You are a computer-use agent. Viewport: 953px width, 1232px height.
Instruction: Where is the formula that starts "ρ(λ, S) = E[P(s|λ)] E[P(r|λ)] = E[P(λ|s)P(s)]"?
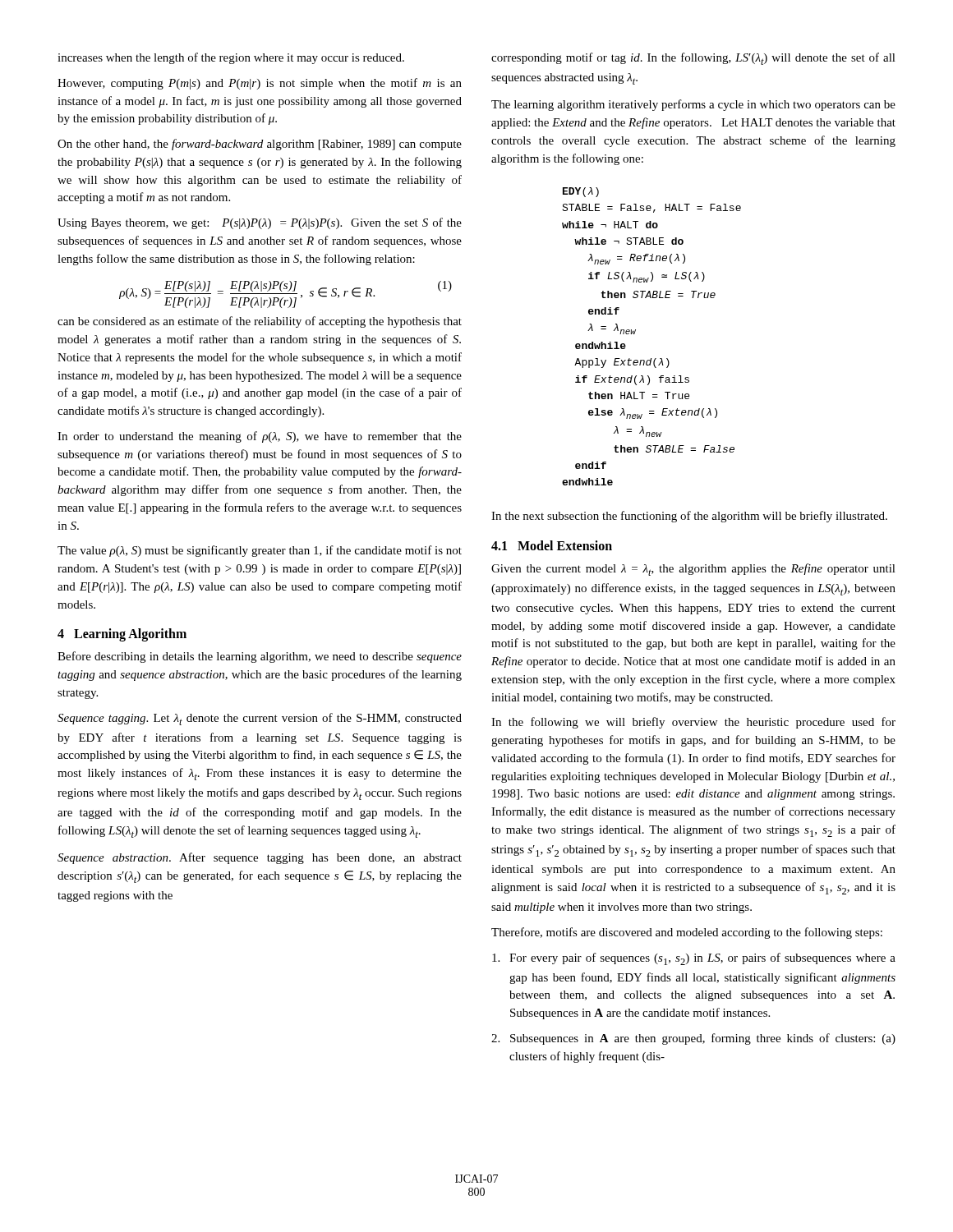(286, 294)
